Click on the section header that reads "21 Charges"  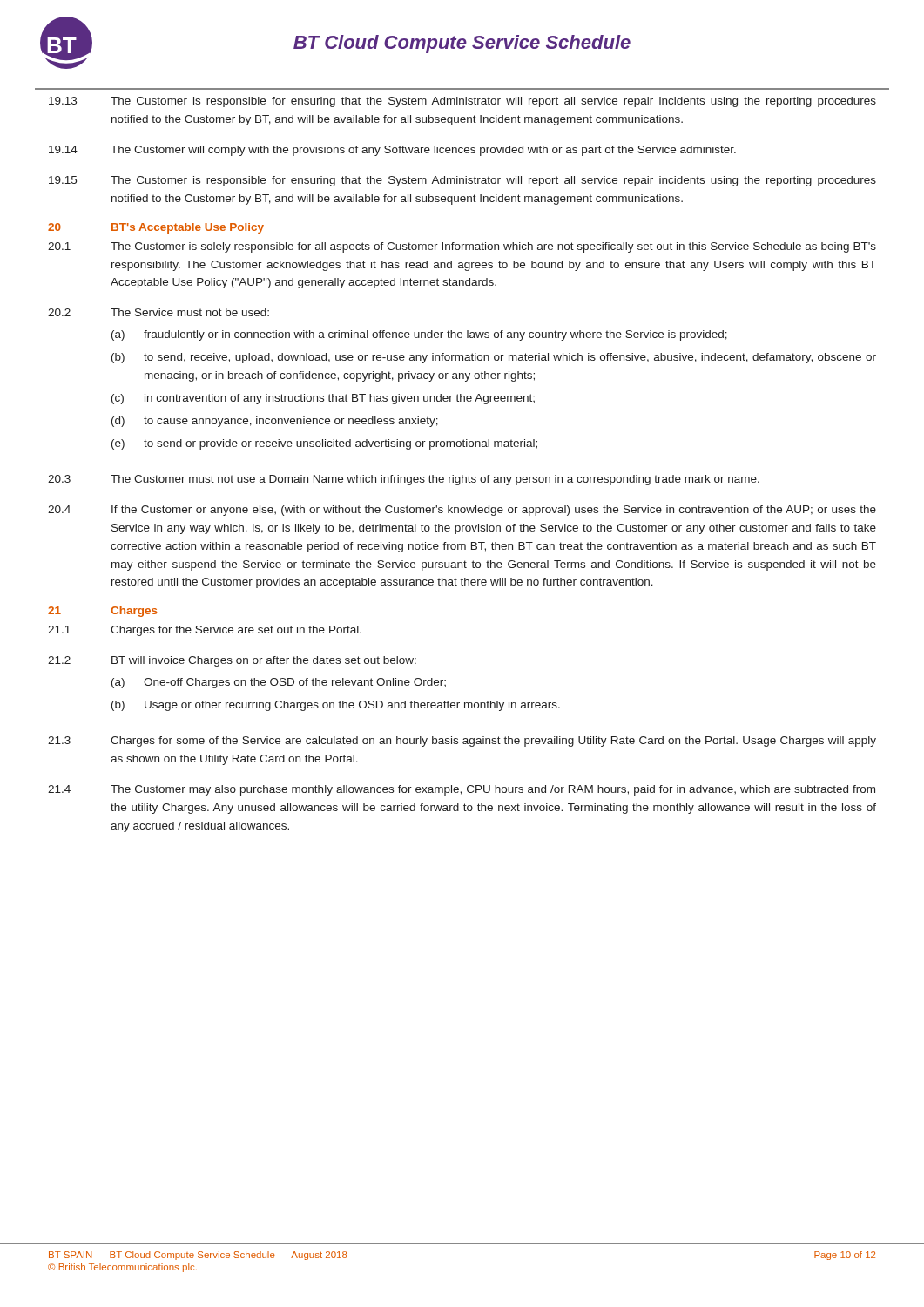(103, 611)
